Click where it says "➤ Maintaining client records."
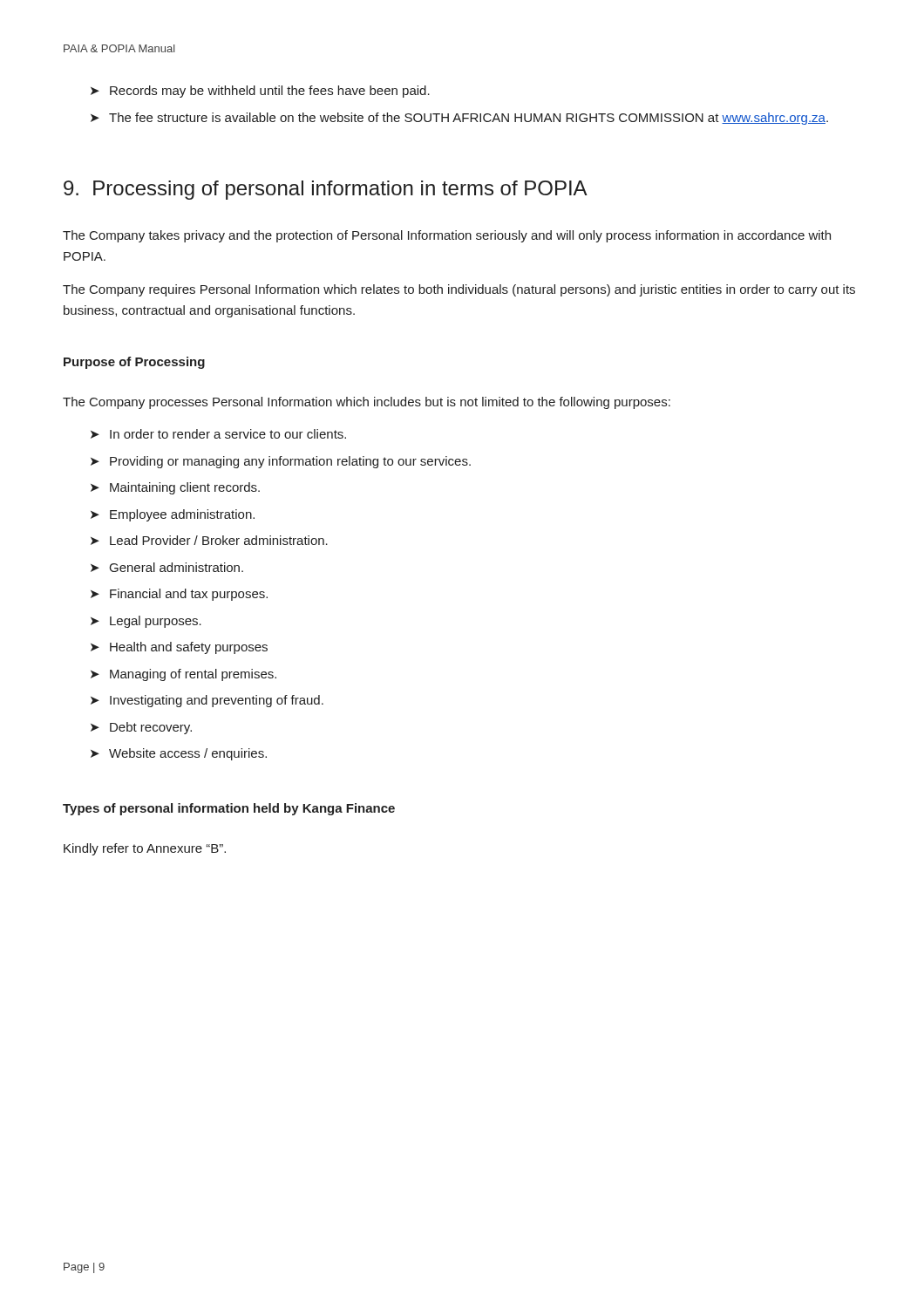 [x=175, y=488]
